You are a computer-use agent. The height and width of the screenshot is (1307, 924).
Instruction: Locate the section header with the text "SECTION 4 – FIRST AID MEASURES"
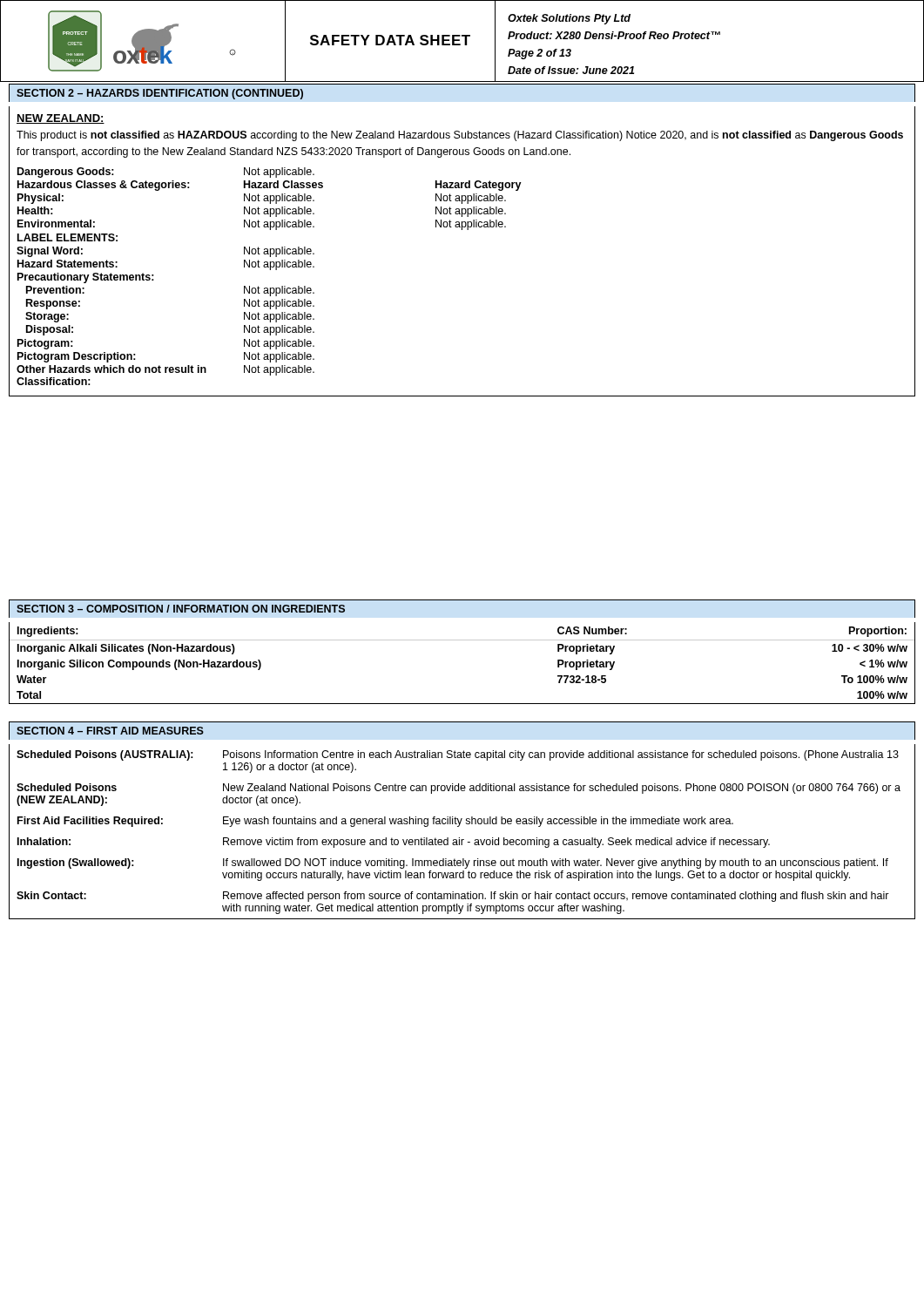pos(110,731)
